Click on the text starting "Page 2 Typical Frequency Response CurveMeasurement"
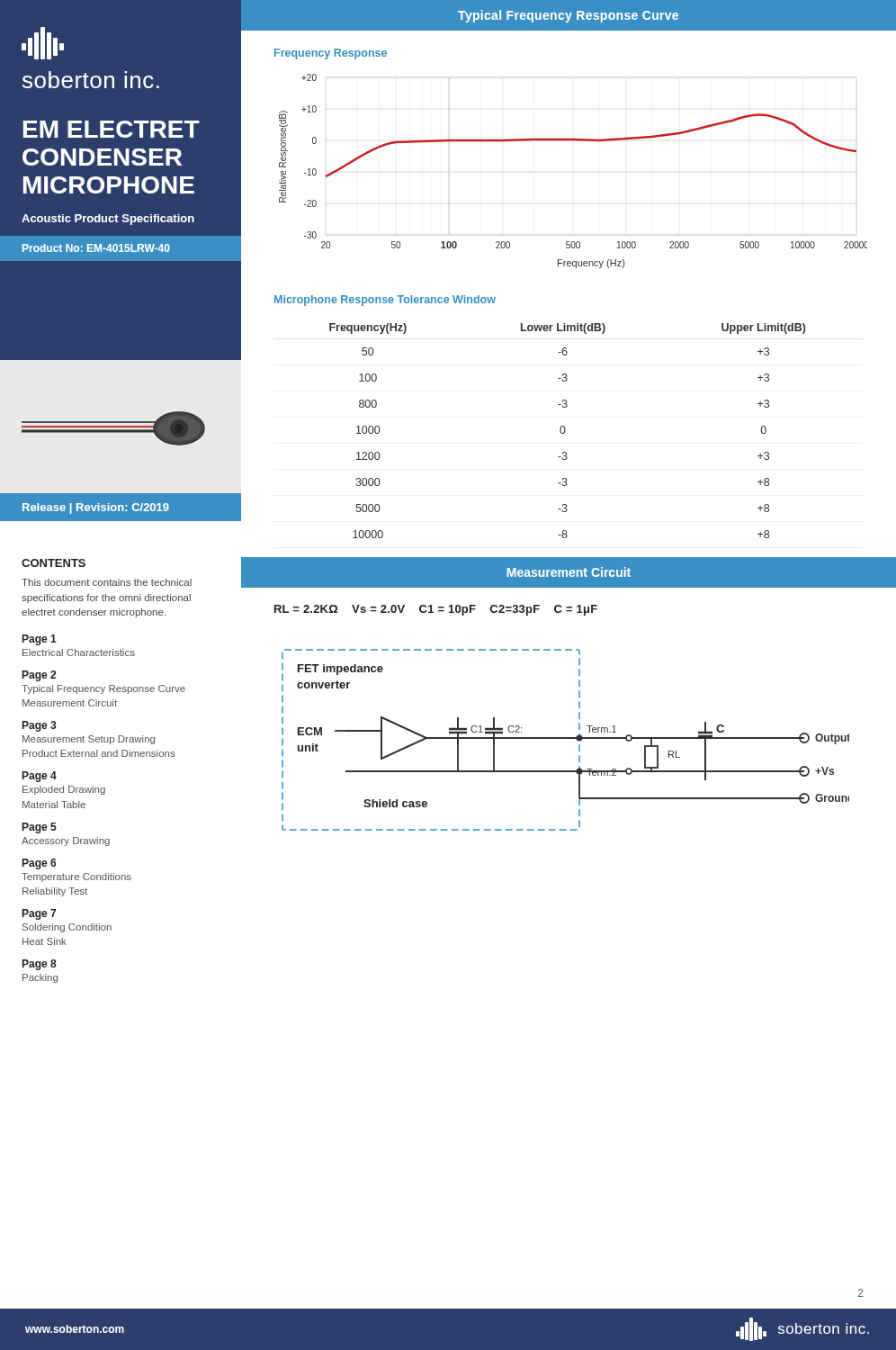 pyautogui.click(x=121, y=690)
